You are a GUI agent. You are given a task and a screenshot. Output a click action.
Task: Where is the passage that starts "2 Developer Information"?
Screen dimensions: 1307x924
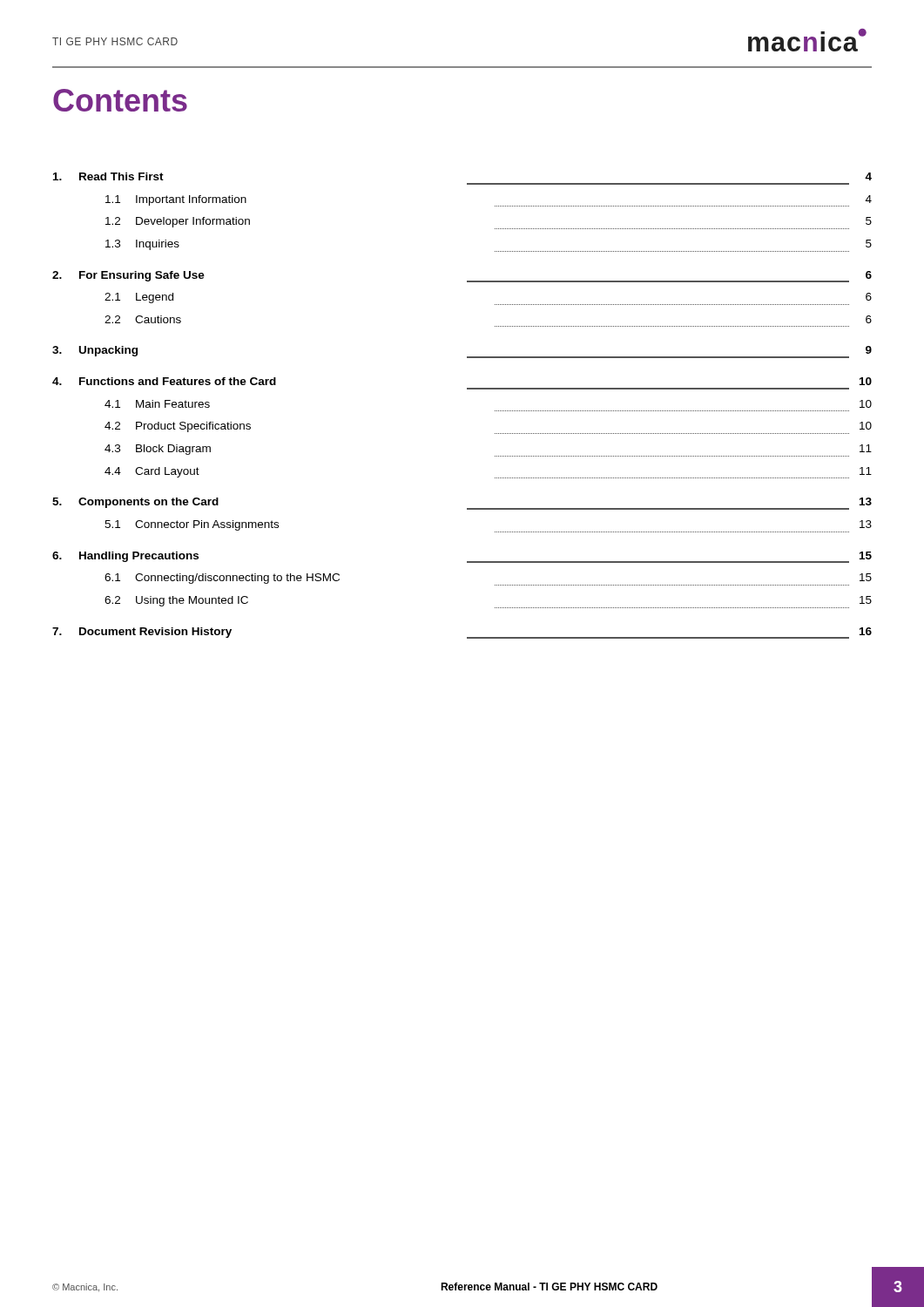(488, 221)
